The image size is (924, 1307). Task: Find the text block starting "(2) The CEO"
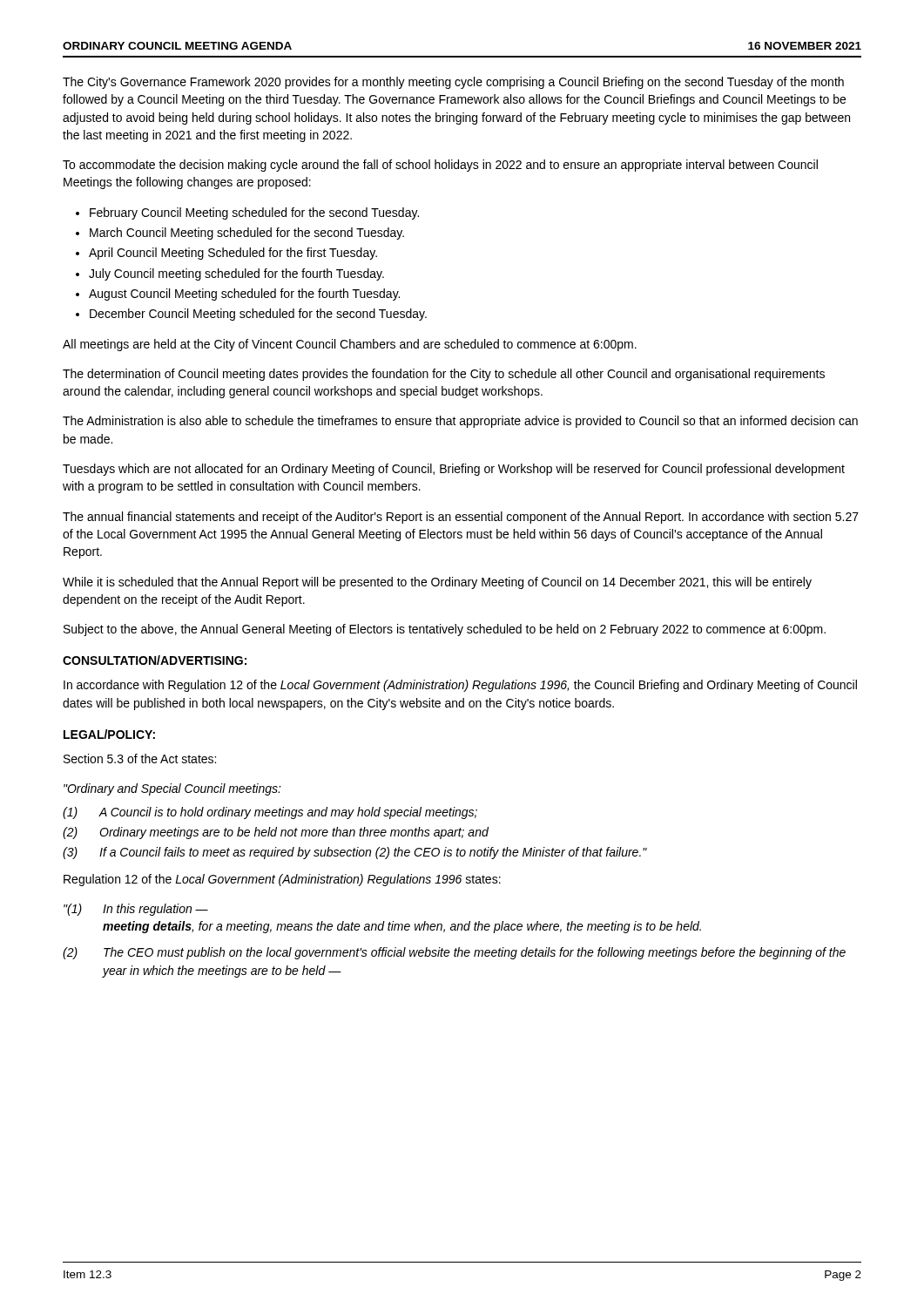[462, 962]
